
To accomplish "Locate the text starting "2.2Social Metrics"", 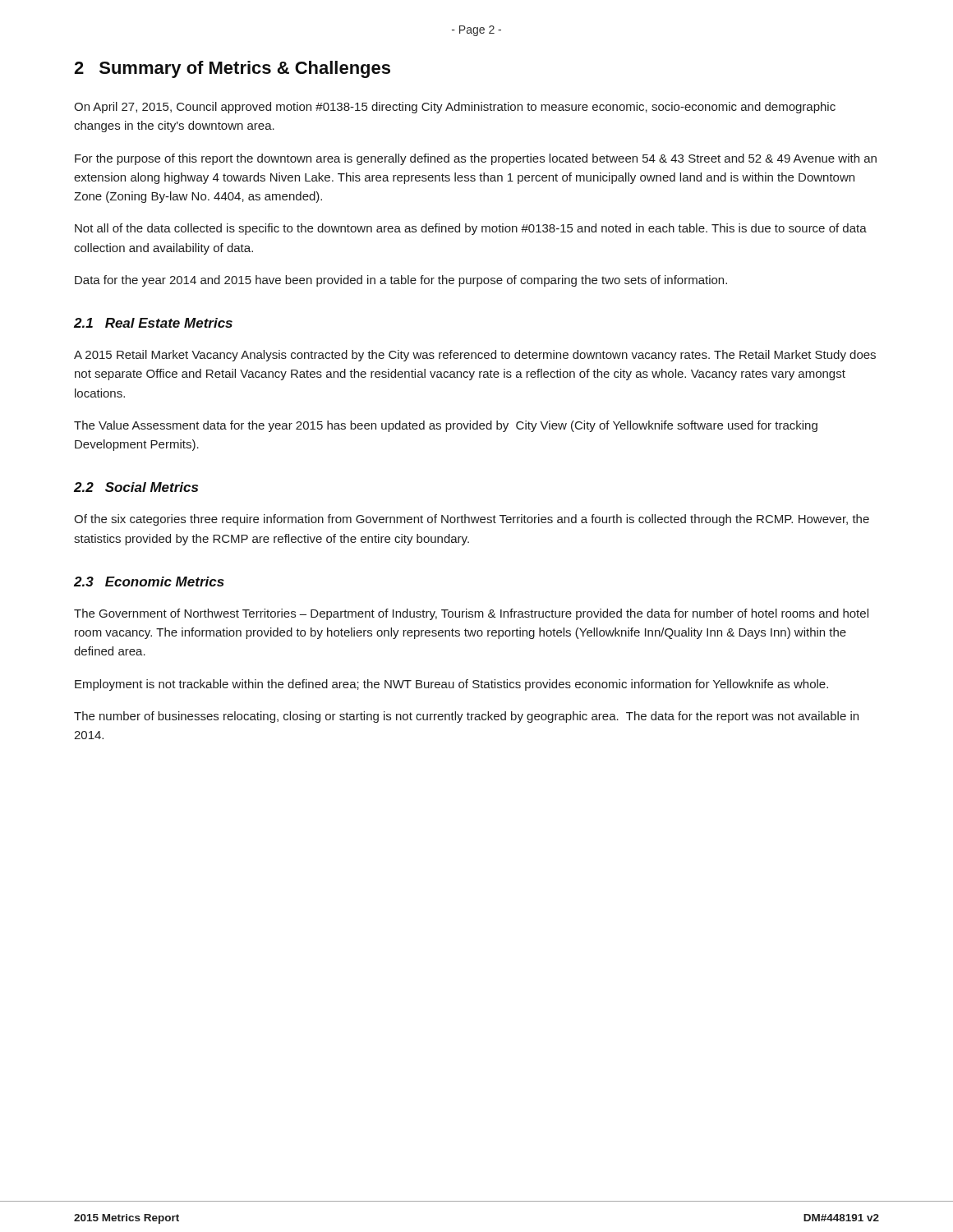I will (x=136, y=487).
